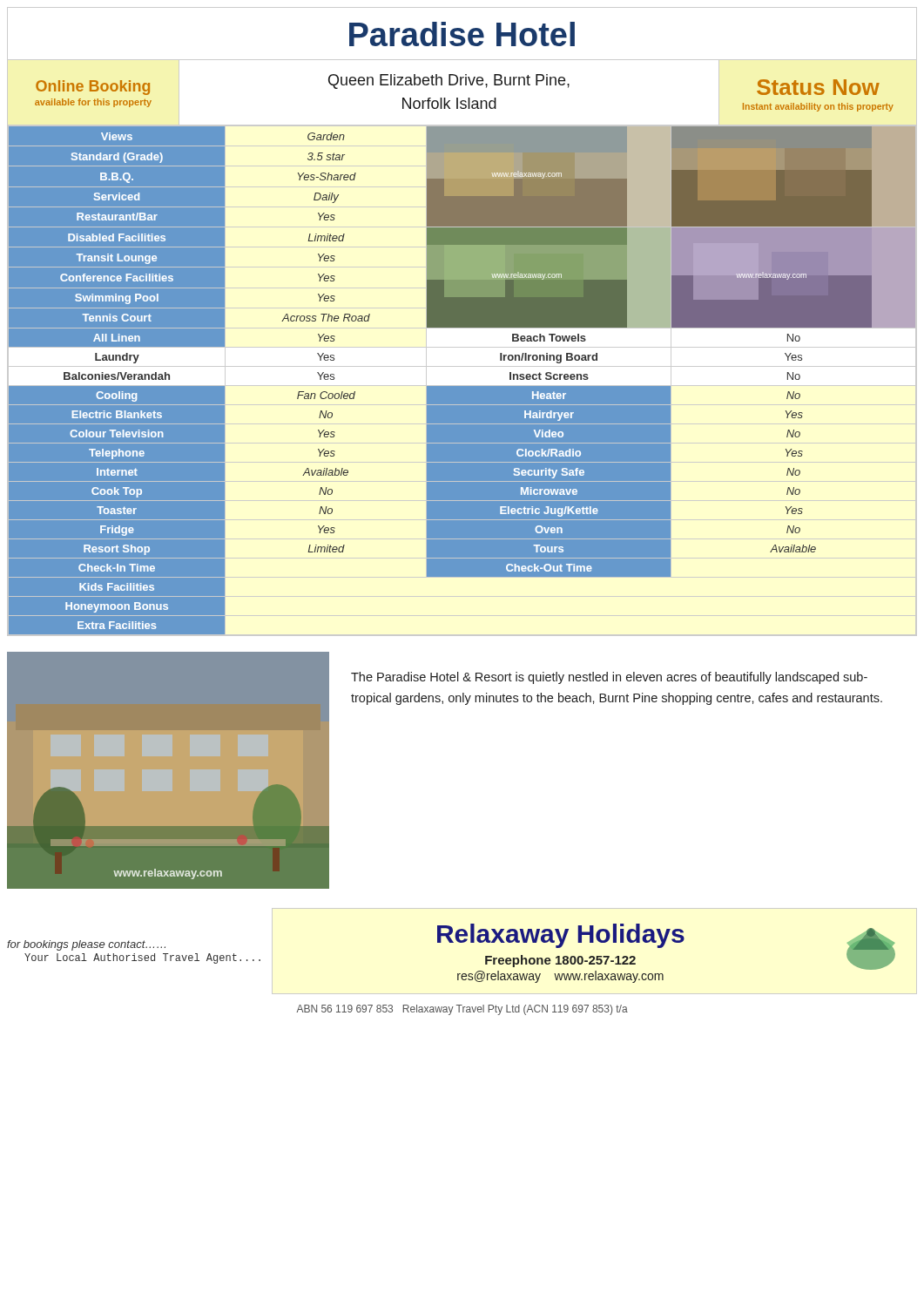Locate the text block with the text "for bookings please contact…… Your Local"
The height and width of the screenshot is (1307, 924).
(x=135, y=951)
